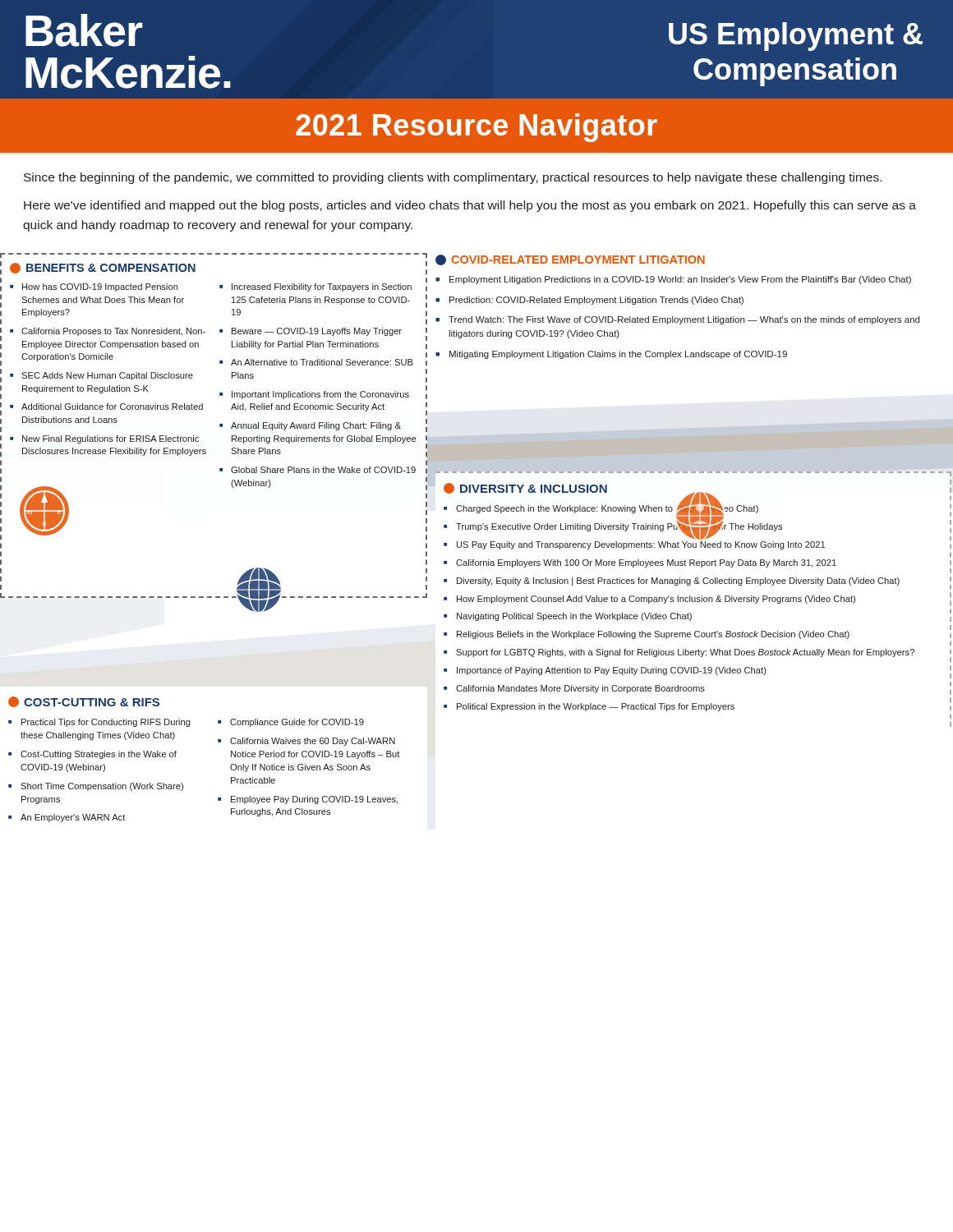Locate the list item with the text "■Compliance Guide for COVID-19"
This screenshot has width=953, height=1232.
[291, 722]
